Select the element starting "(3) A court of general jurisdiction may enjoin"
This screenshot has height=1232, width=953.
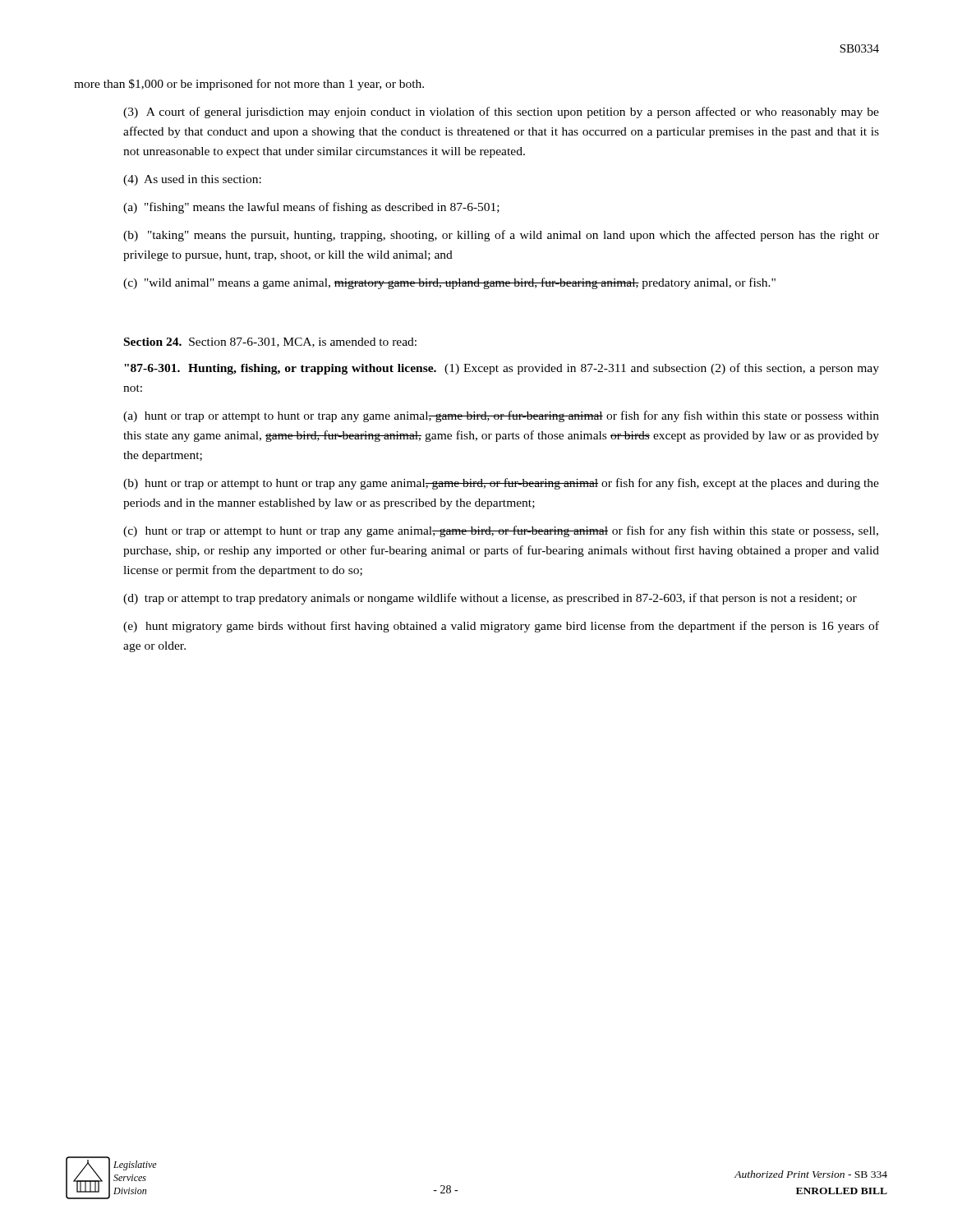coord(501,131)
